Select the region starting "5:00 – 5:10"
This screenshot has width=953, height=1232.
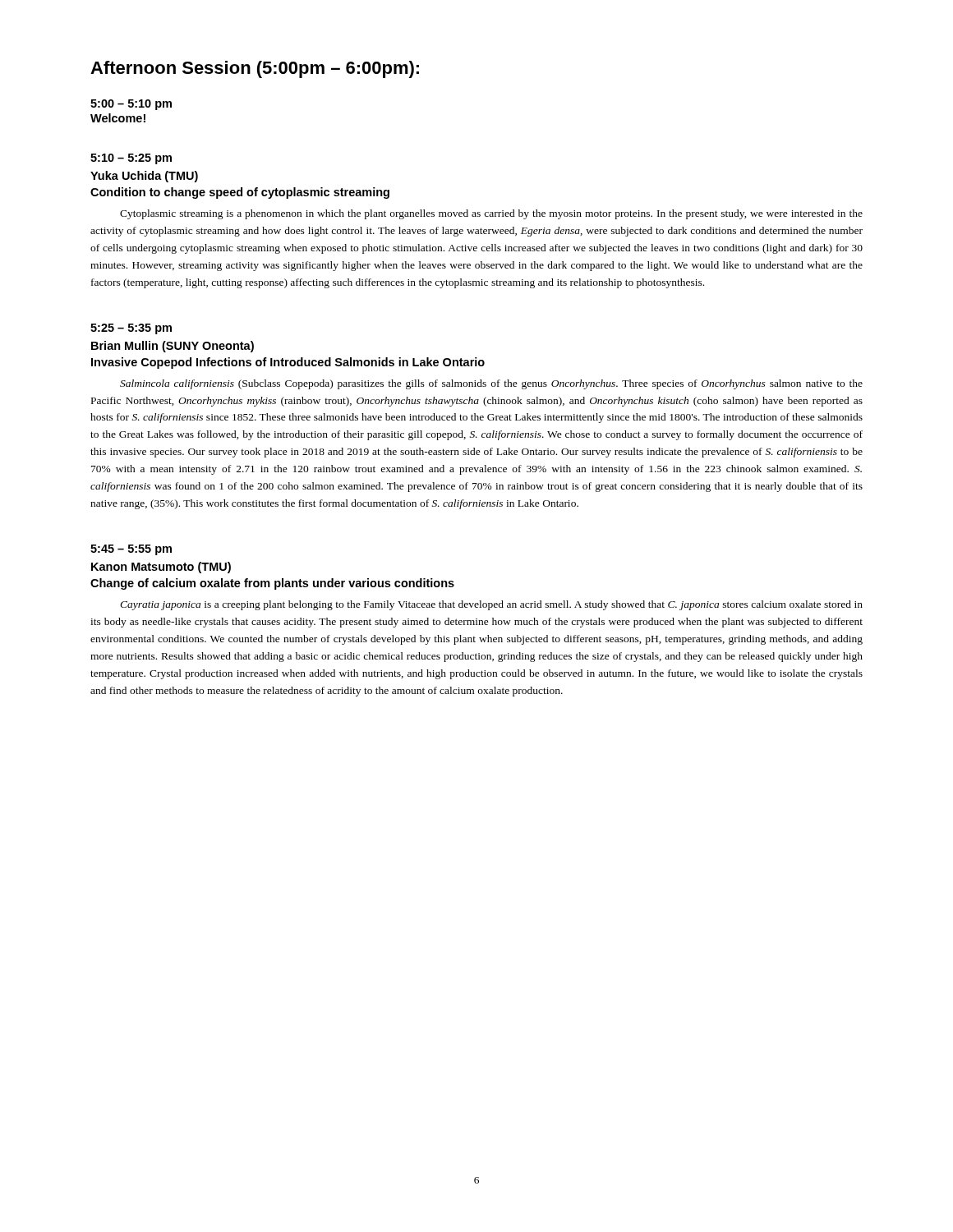tap(131, 105)
